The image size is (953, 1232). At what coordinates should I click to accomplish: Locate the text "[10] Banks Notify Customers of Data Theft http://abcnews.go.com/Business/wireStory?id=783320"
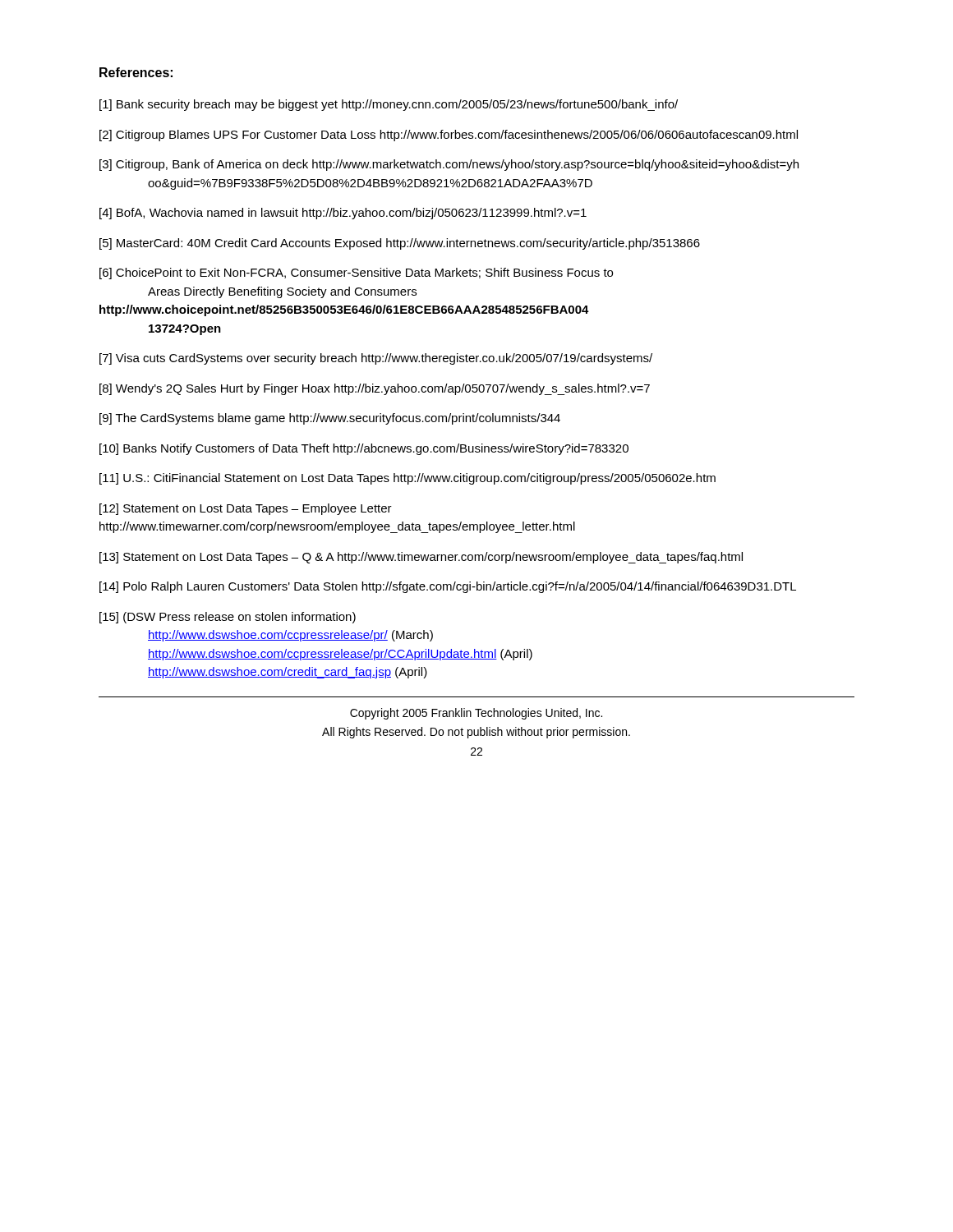[x=364, y=448]
